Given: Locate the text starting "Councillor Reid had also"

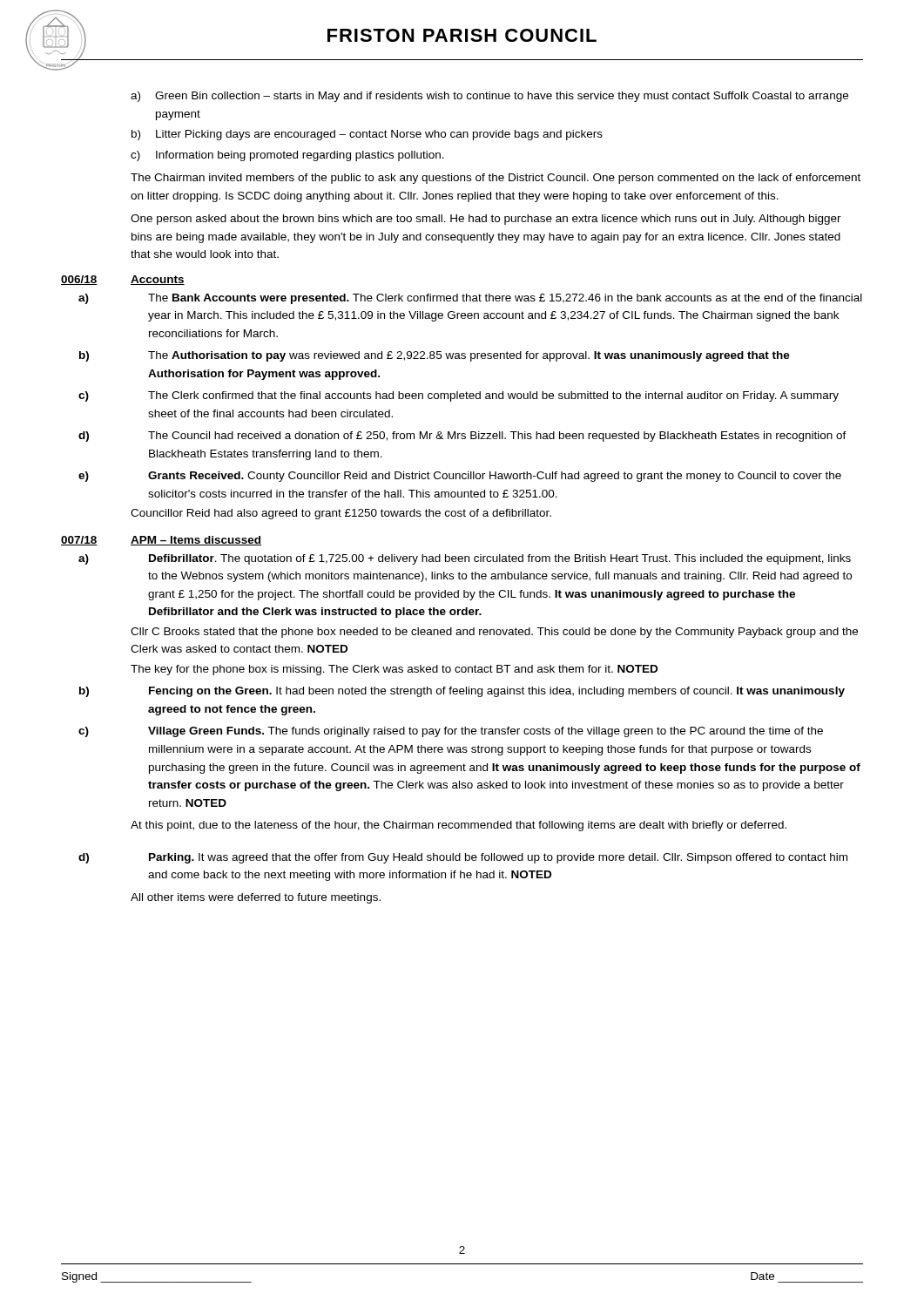Looking at the screenshot, I should pos(341,513).
